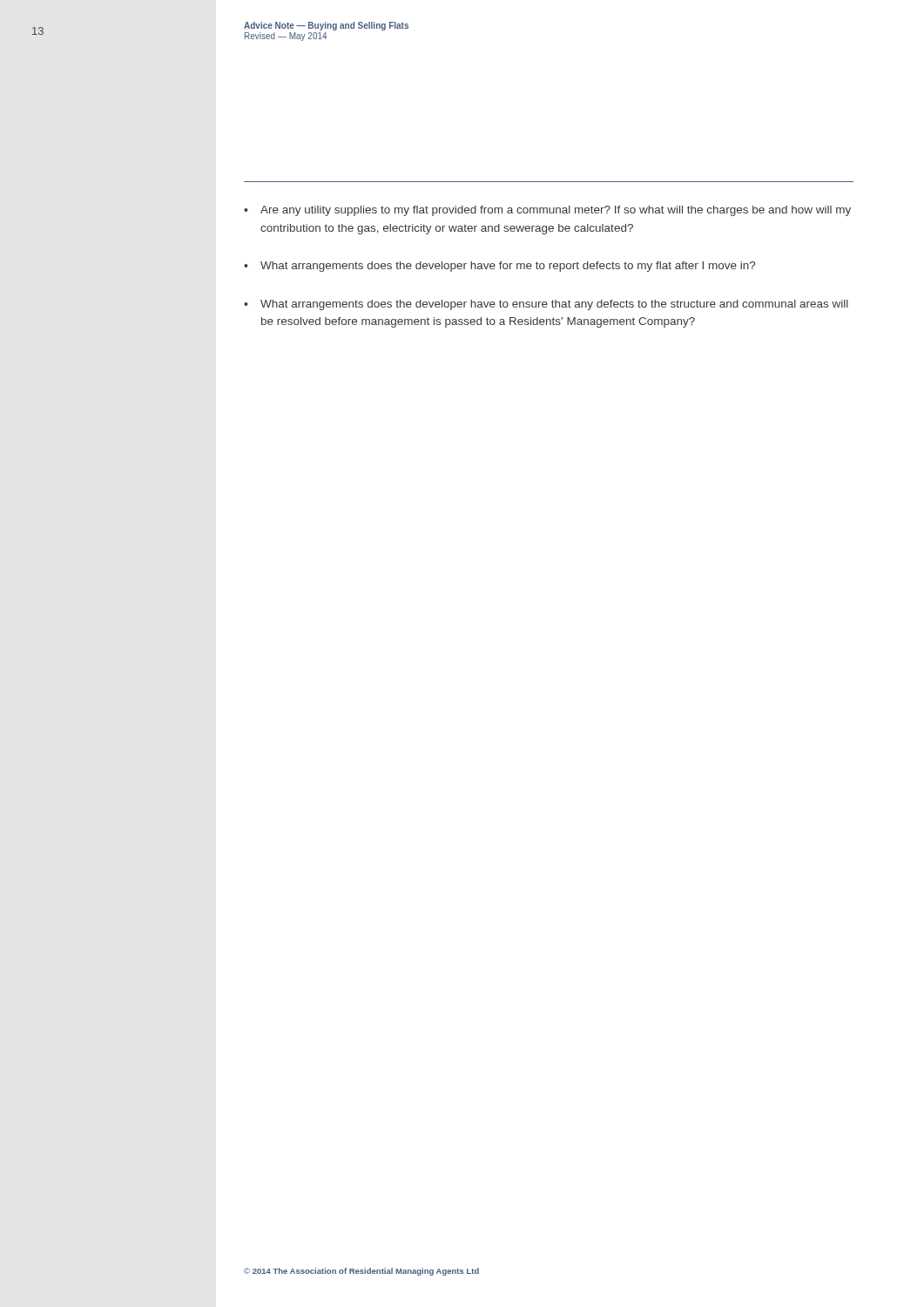Locate the block starting "Are any utility supplies"
Viewport: 924px width, 1307px height.
point(557,220)
